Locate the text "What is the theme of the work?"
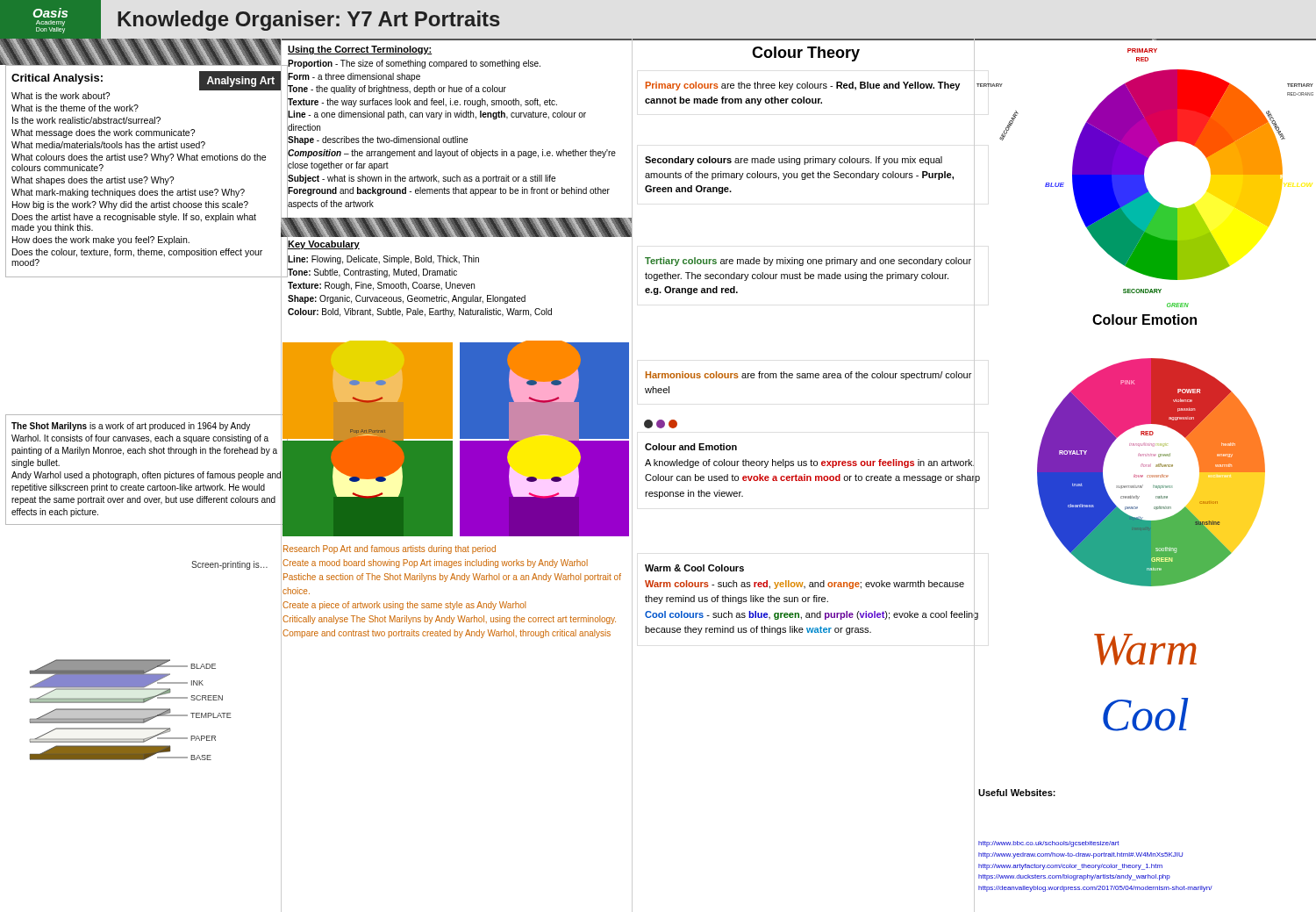Image resolution: width=1316 pixels, height=912 pixels. (x=75, y=108)
